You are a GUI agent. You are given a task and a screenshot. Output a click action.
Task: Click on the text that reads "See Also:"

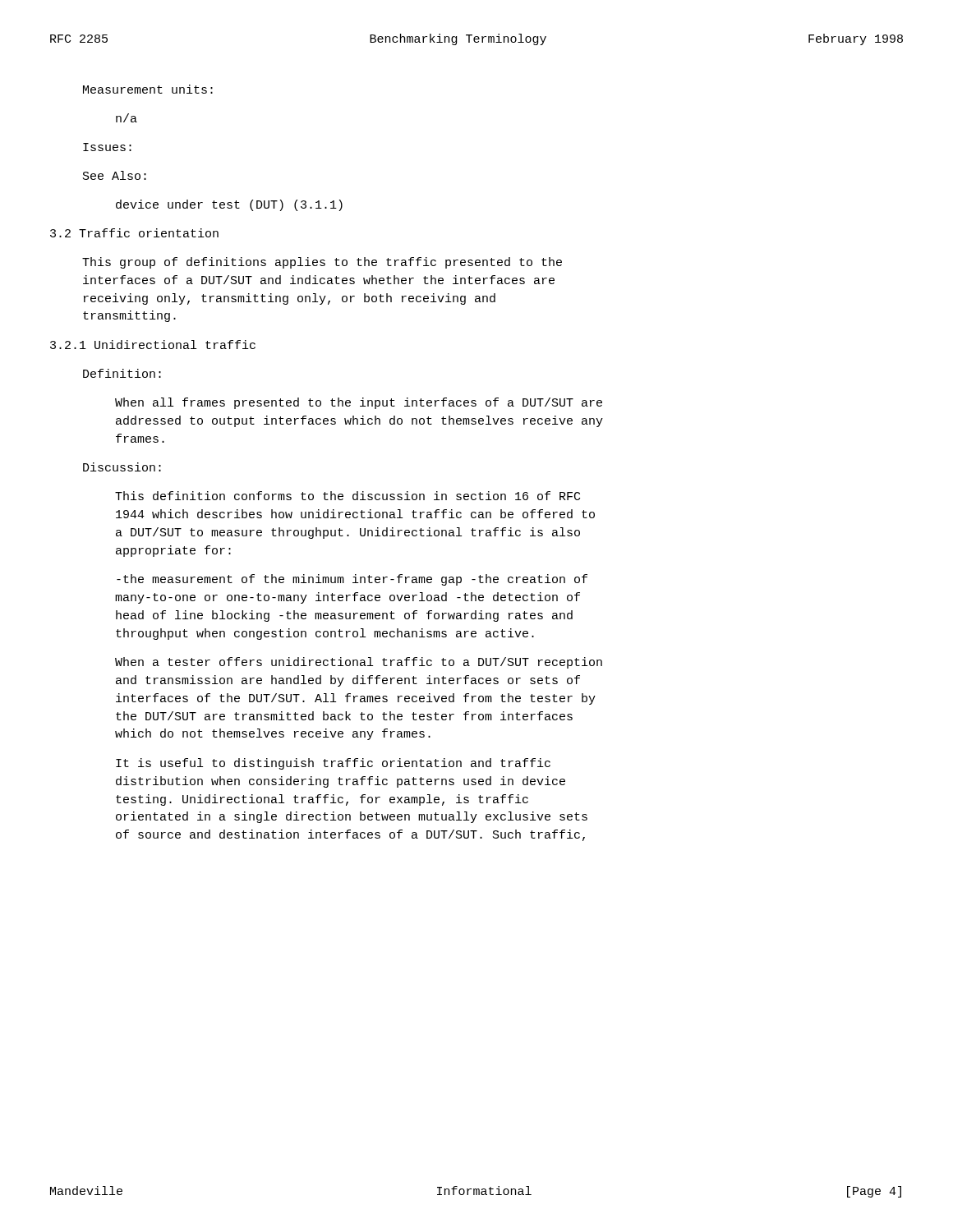coord(115,177)
